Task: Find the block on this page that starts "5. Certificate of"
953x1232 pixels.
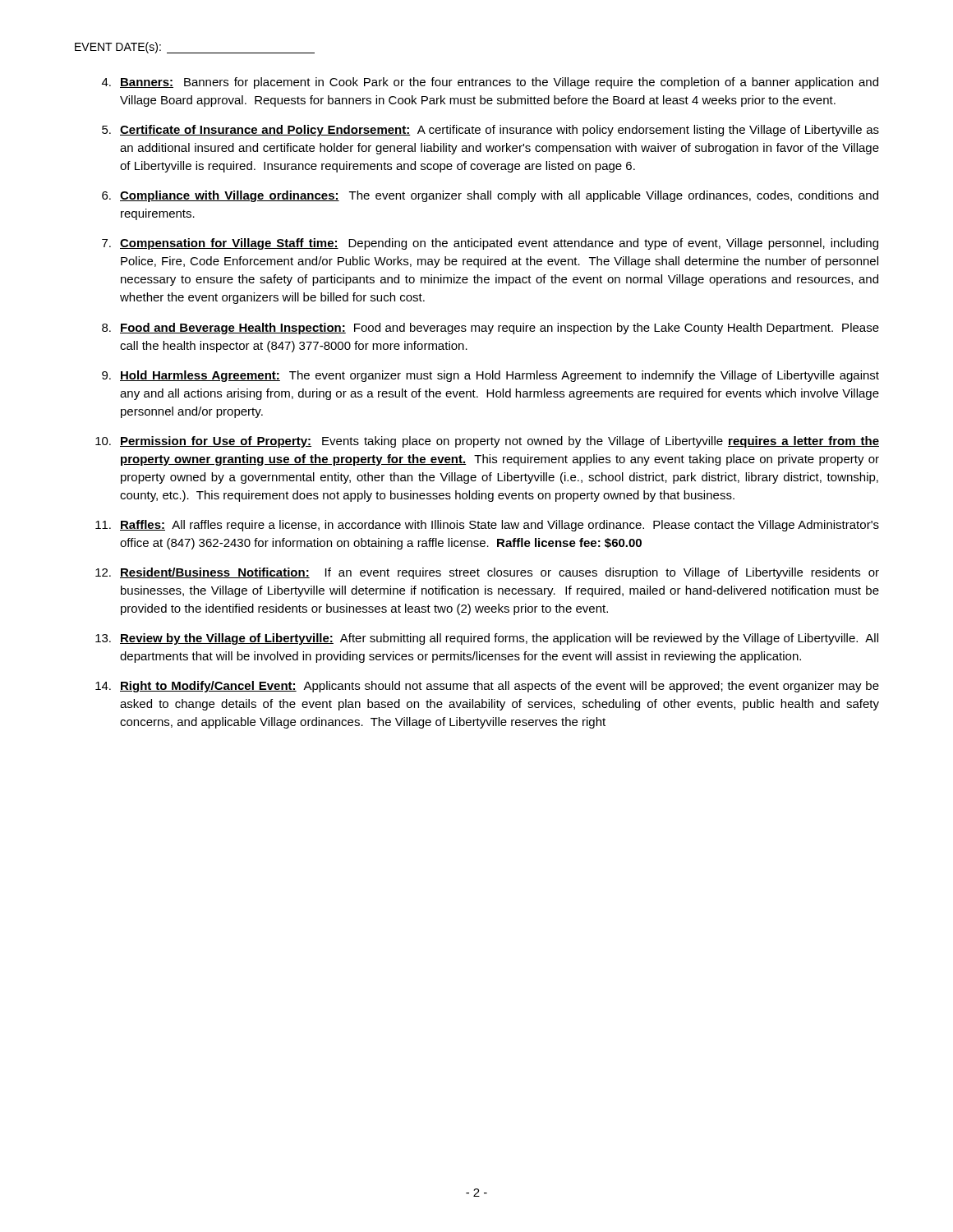Action: point(476,148)
